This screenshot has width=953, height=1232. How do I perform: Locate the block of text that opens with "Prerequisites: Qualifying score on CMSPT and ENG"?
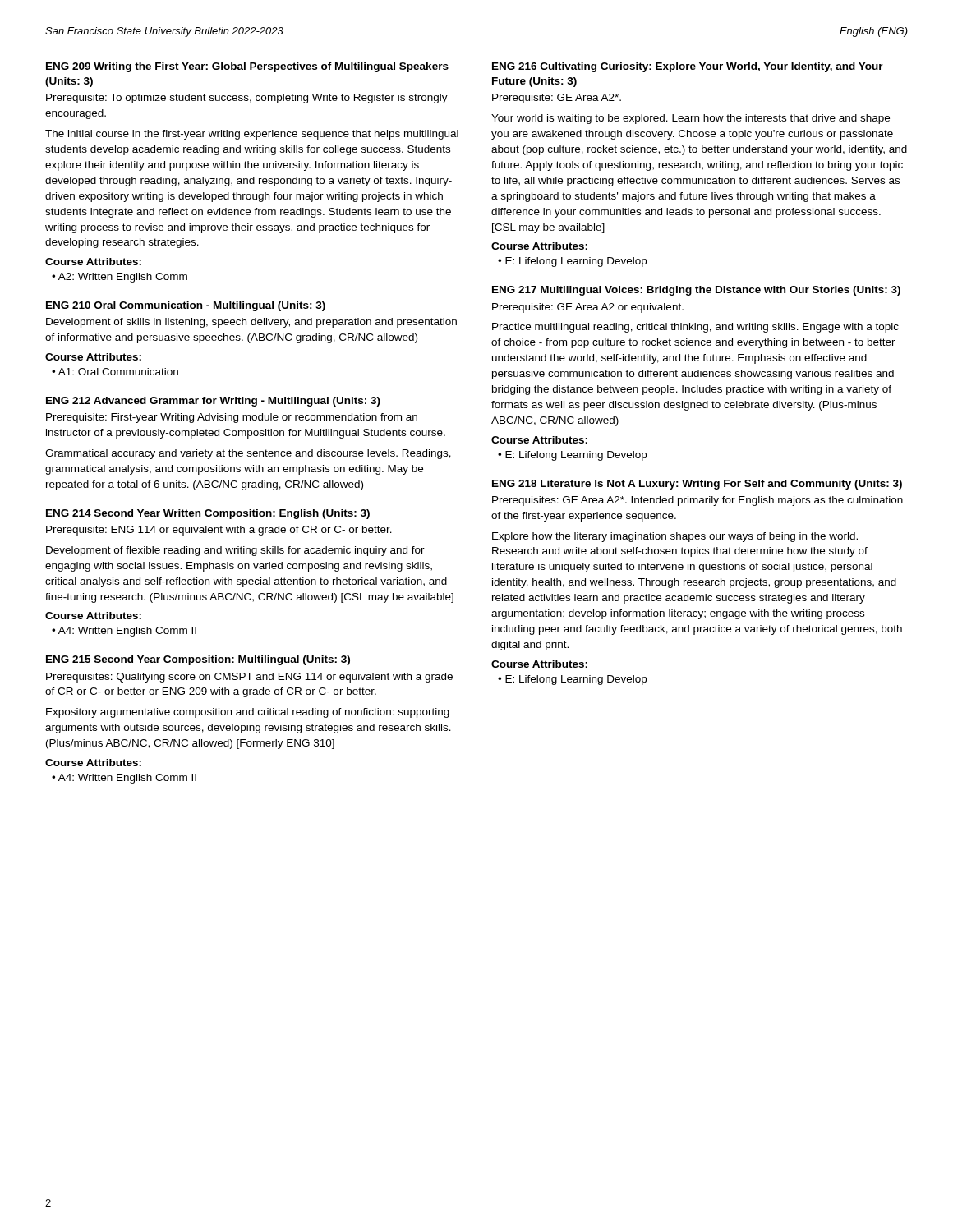click(x=249, y=684)
